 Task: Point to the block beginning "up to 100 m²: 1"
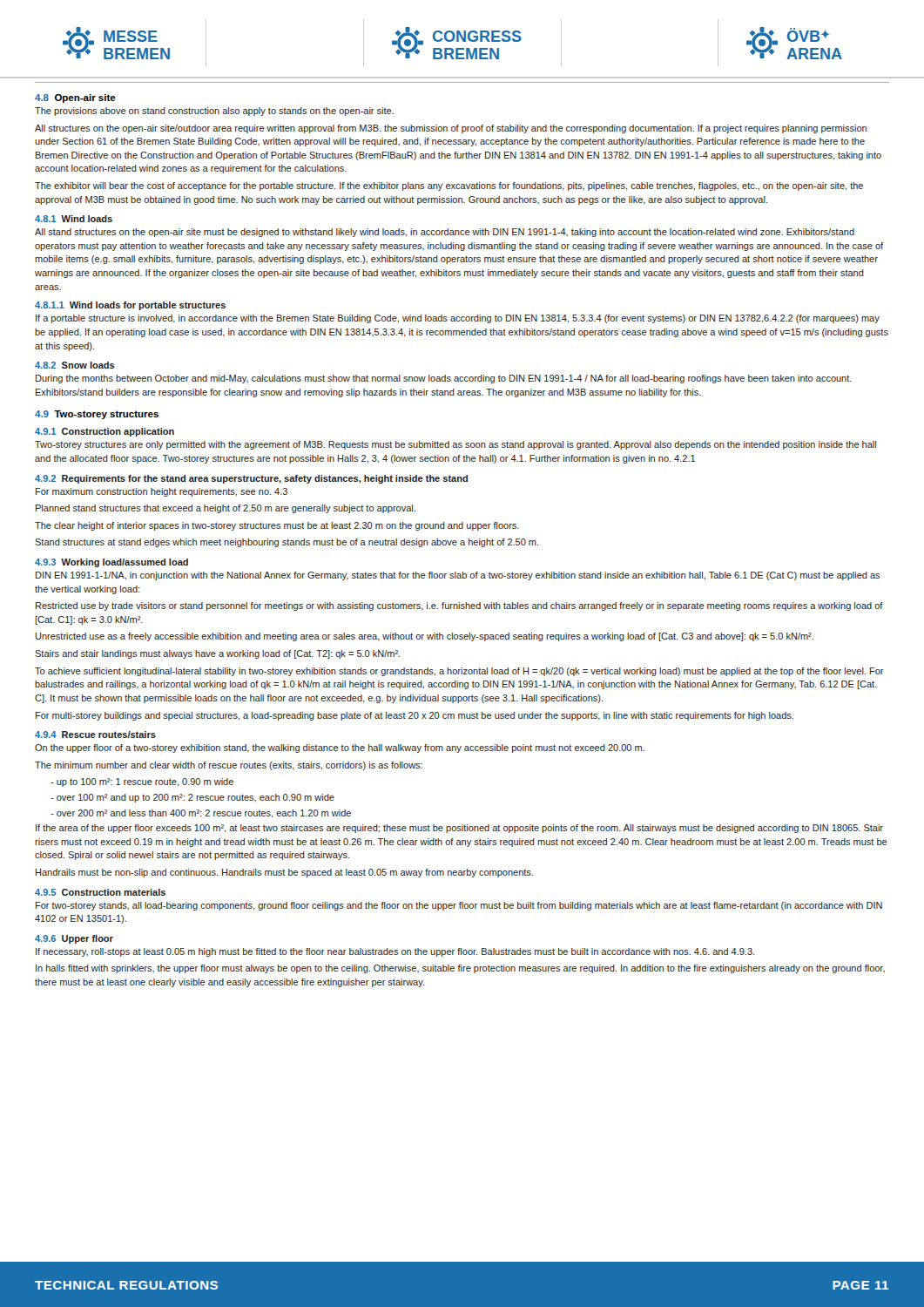point(142,782)
